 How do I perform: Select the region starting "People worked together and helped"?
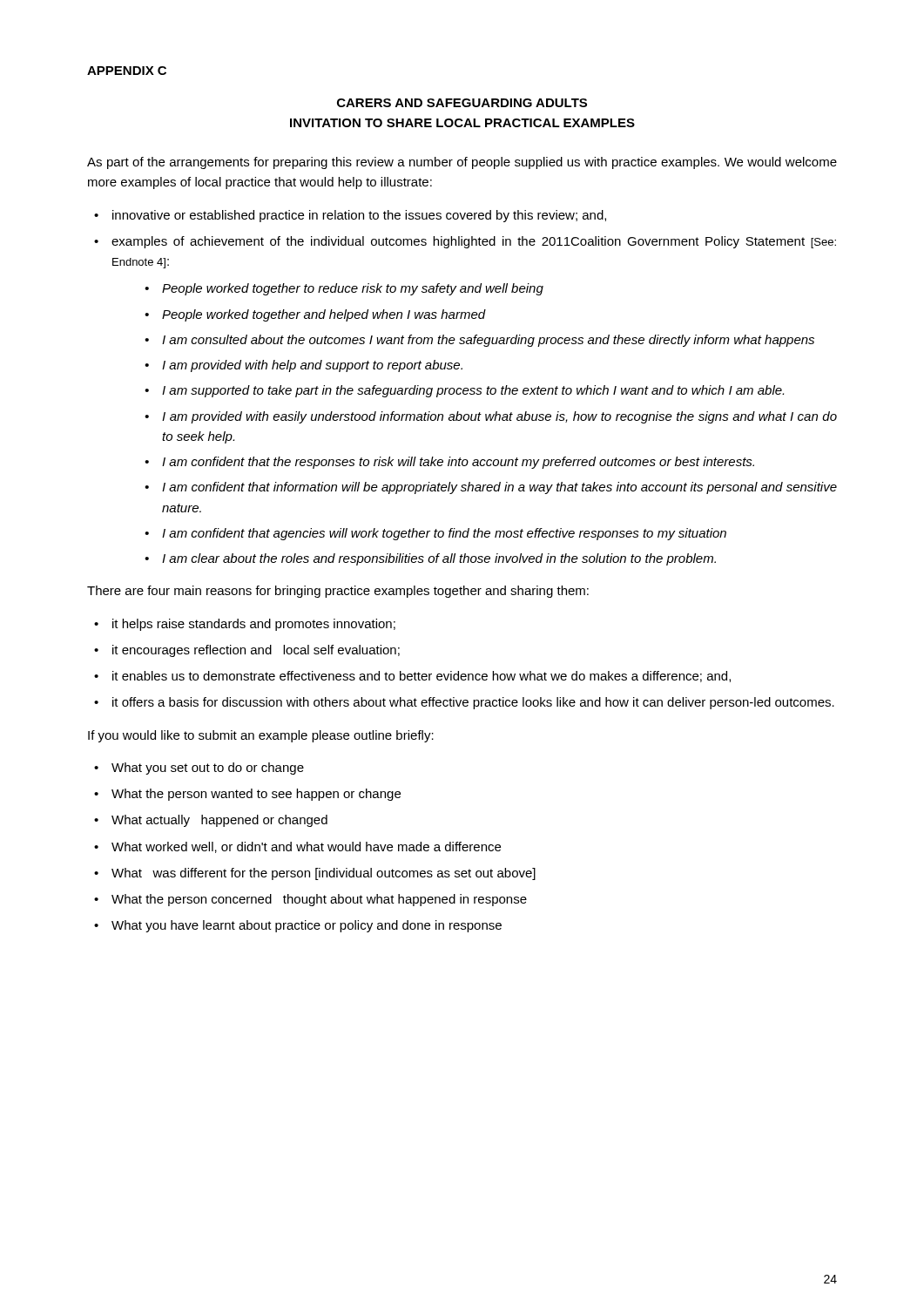pyautogui.click(x=324, y=314)
